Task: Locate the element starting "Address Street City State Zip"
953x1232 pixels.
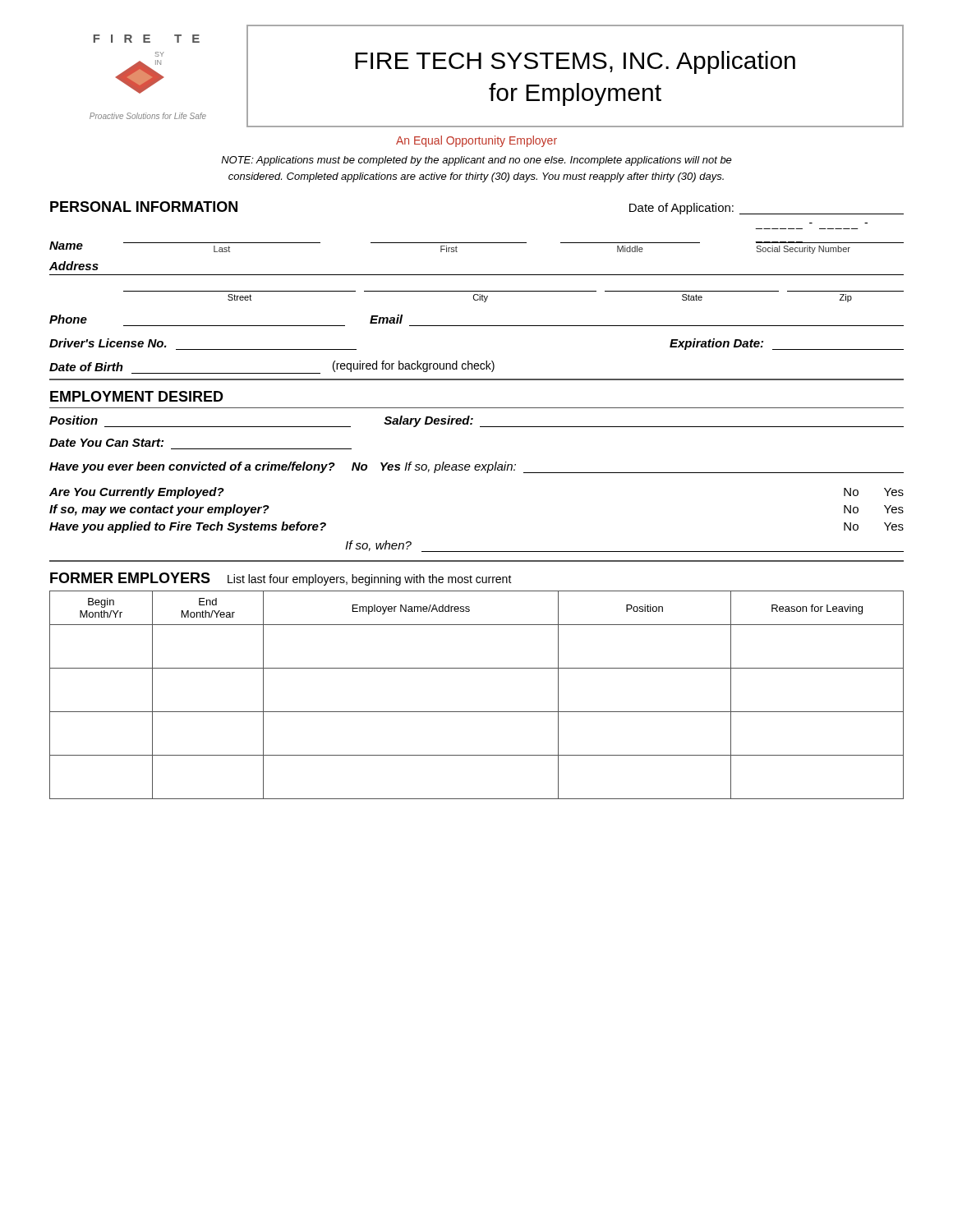Action: click(476, 280)
